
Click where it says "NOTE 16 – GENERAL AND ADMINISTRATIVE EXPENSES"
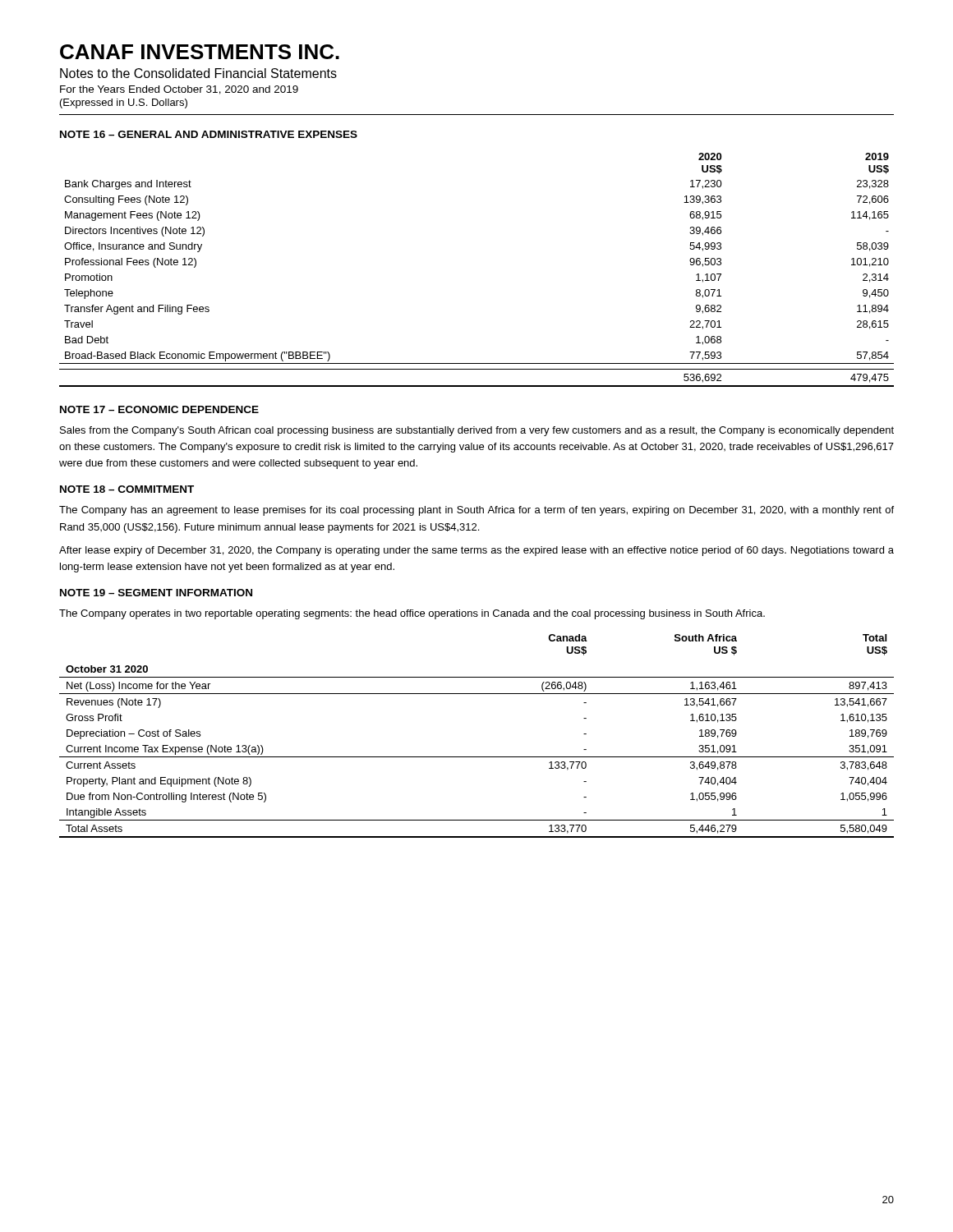[x=208, y=134]
